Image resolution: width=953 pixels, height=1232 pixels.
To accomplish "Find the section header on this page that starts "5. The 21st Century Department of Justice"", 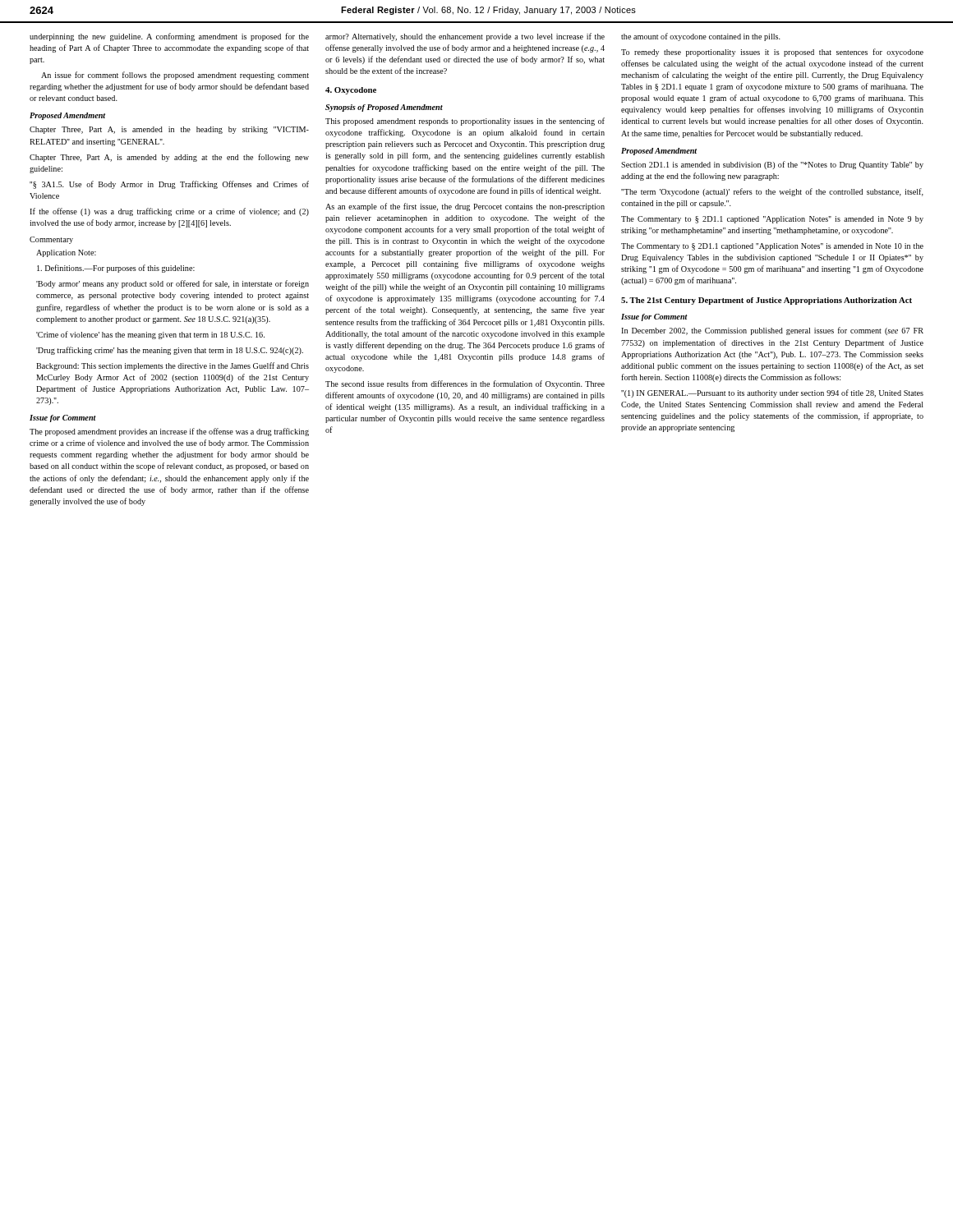I will tap(767, 299).
